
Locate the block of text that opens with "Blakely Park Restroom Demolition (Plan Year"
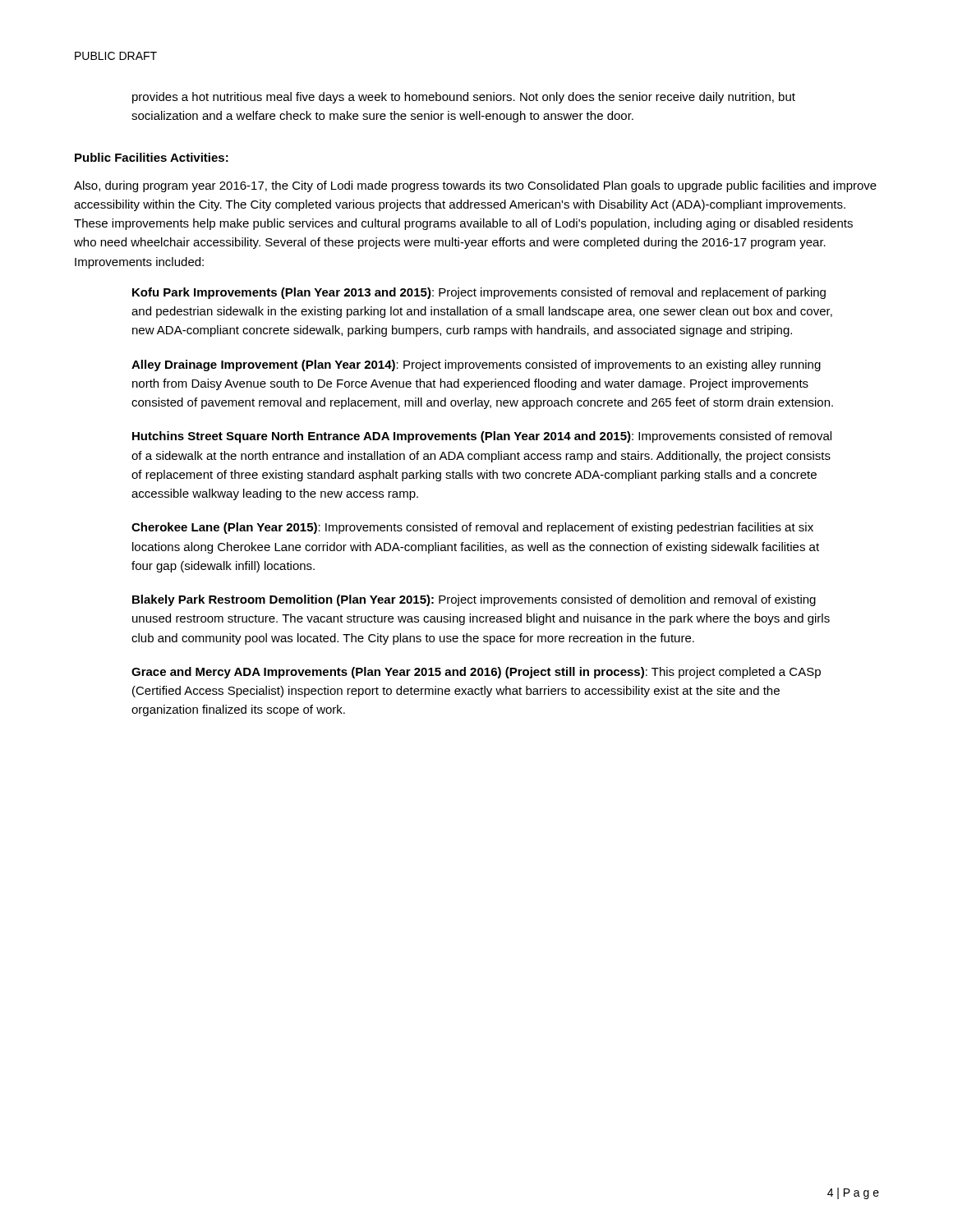[x=481, y=618]
